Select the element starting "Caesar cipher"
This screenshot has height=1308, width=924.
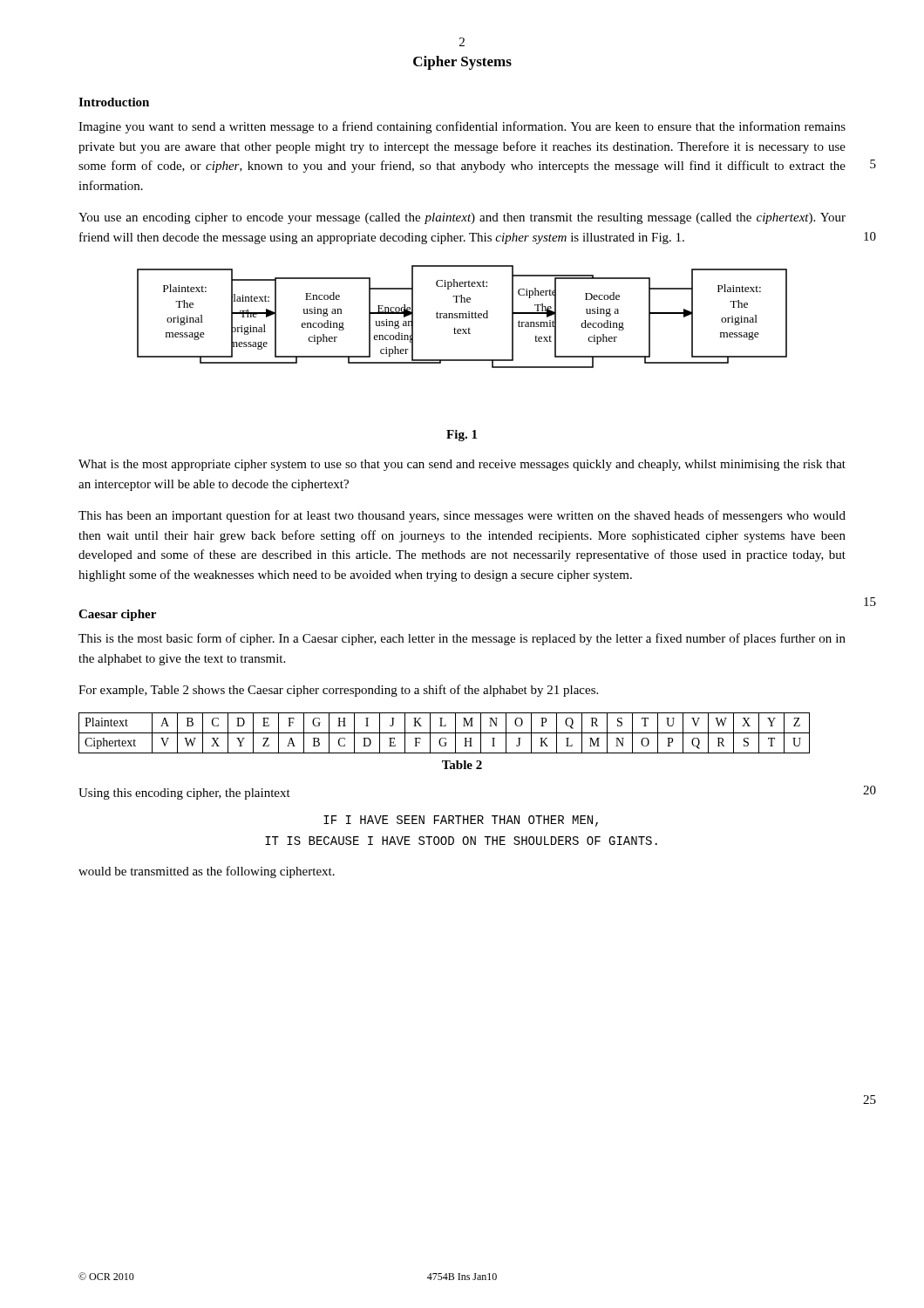click(117, 614)
